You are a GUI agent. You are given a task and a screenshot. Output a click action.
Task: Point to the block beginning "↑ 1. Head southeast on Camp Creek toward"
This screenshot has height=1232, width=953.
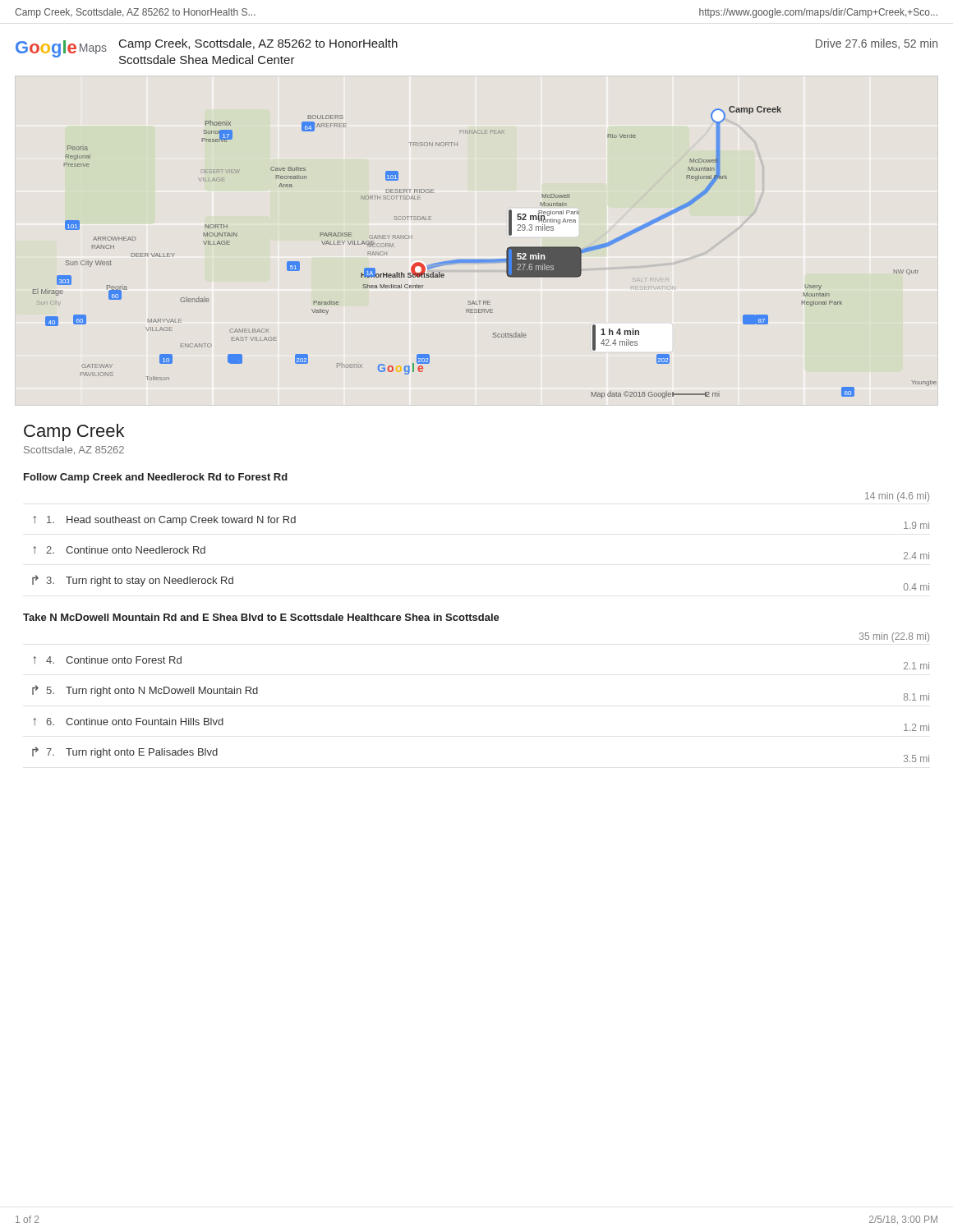[x=162, y=523]
